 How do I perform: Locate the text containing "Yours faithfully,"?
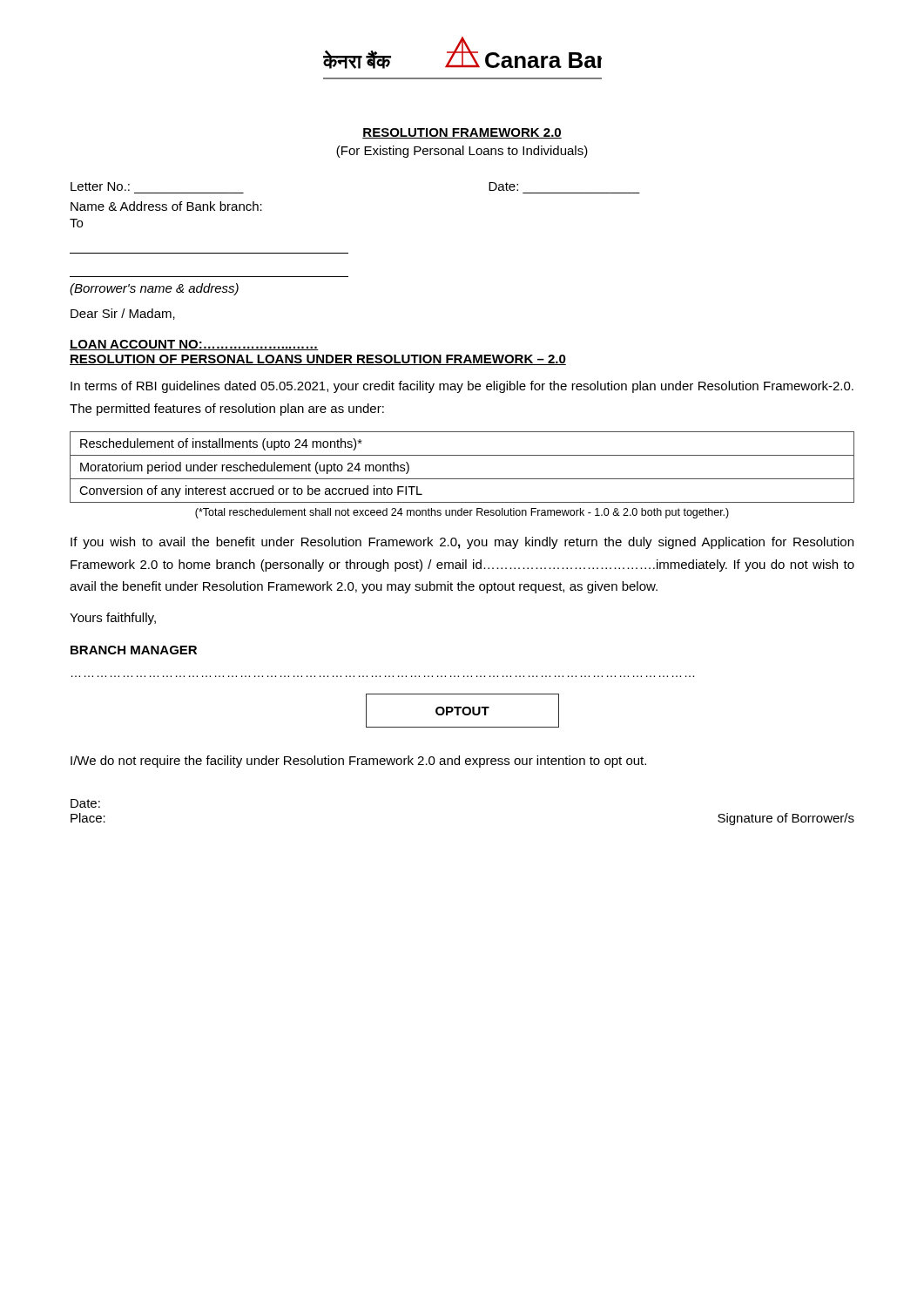113,617
